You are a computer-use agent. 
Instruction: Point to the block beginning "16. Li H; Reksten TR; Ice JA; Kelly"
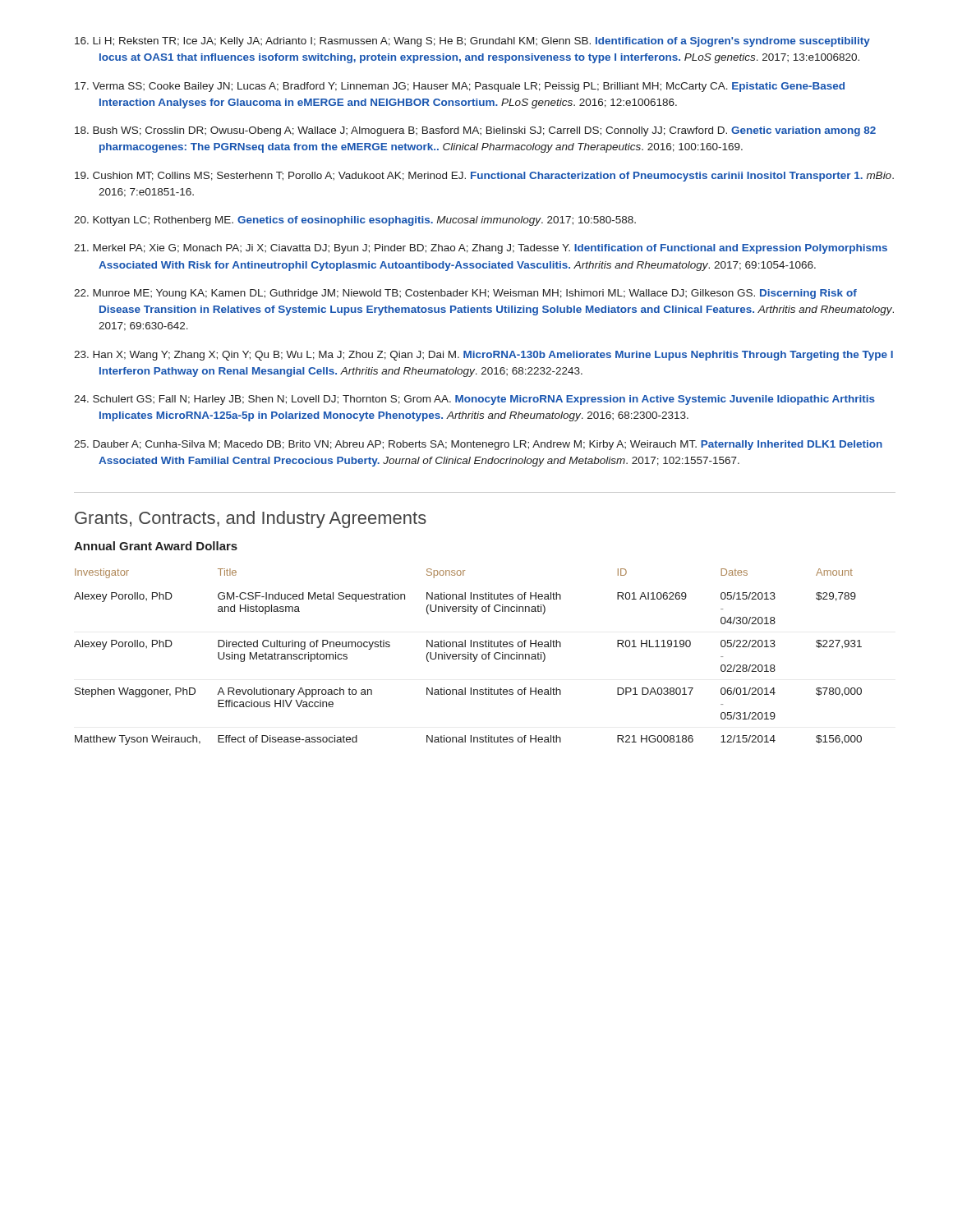click(x=472, y=49)
